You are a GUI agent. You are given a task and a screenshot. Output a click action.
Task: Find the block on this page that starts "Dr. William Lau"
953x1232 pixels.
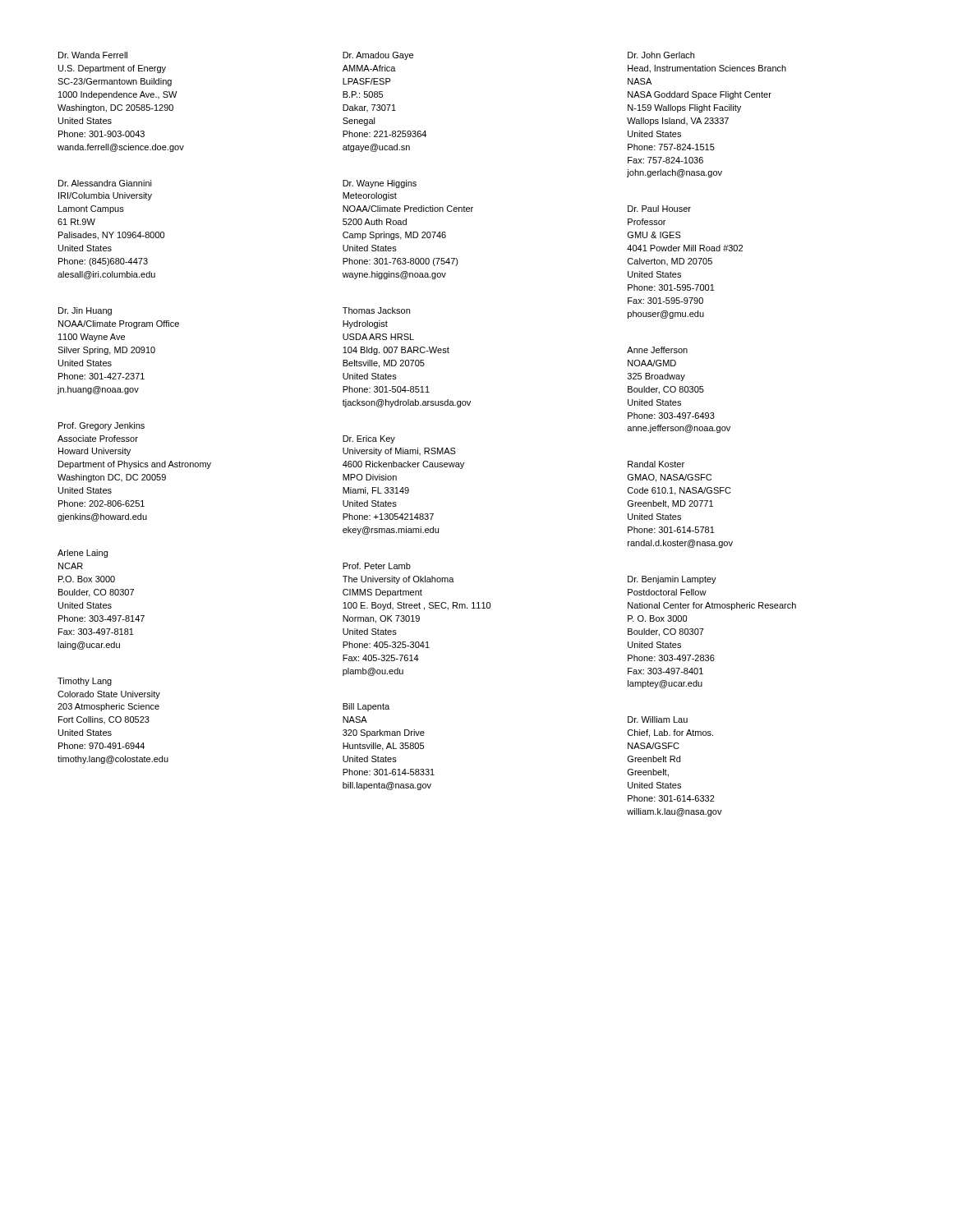point(658,719)
